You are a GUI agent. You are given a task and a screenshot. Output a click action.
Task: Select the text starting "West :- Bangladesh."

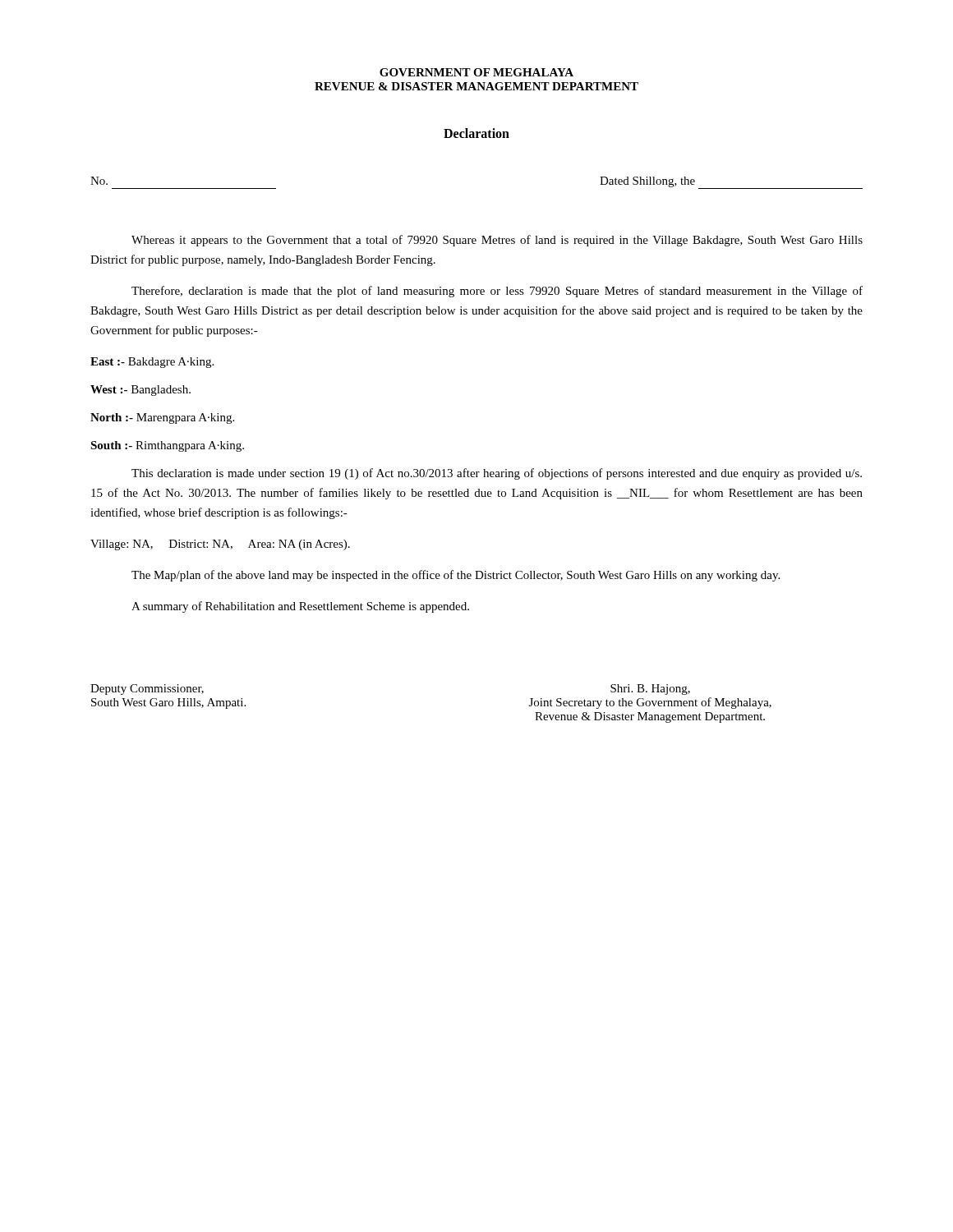click(141, 389)
